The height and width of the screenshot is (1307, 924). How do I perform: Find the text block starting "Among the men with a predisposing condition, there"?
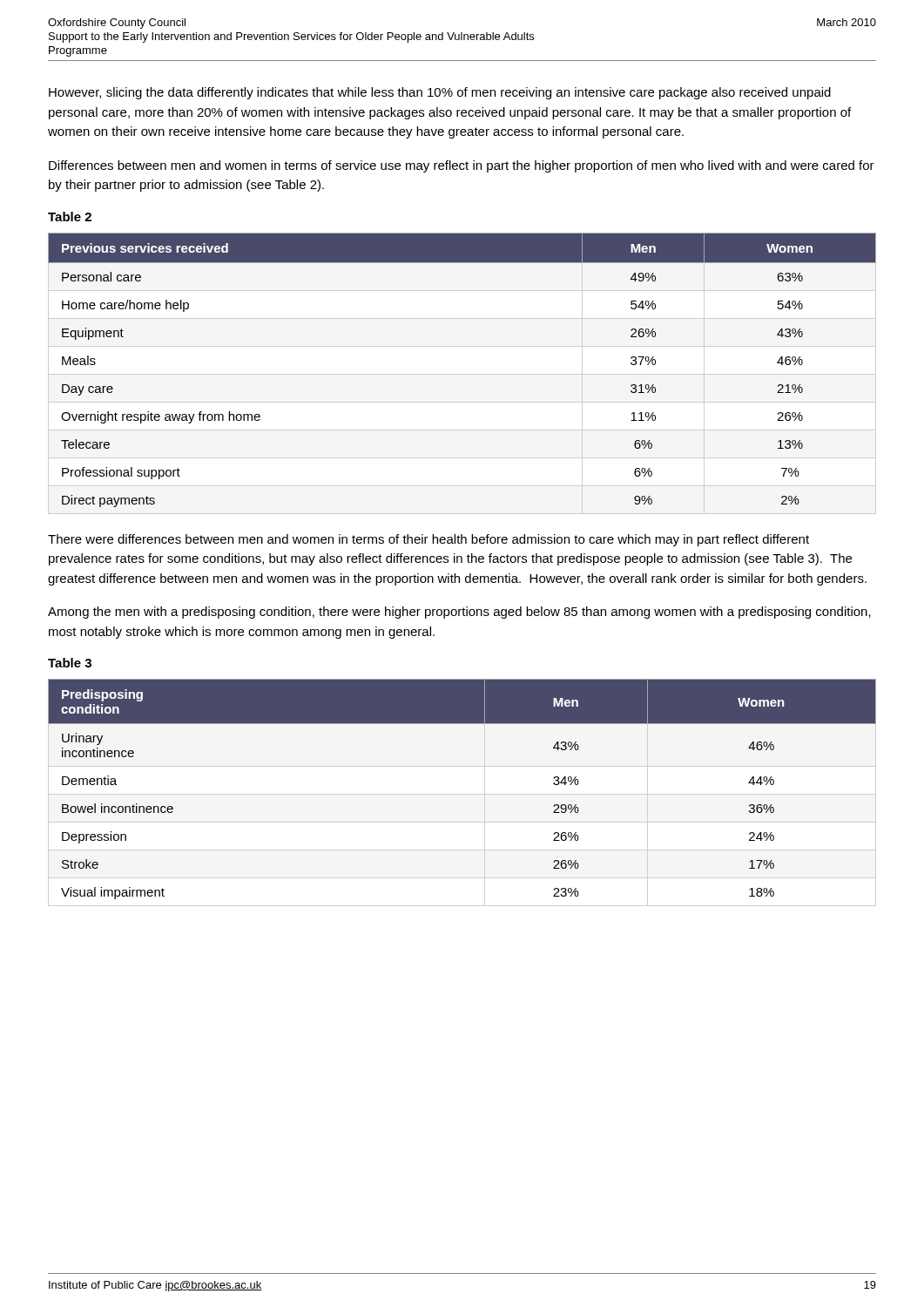(x=460, y=621)
